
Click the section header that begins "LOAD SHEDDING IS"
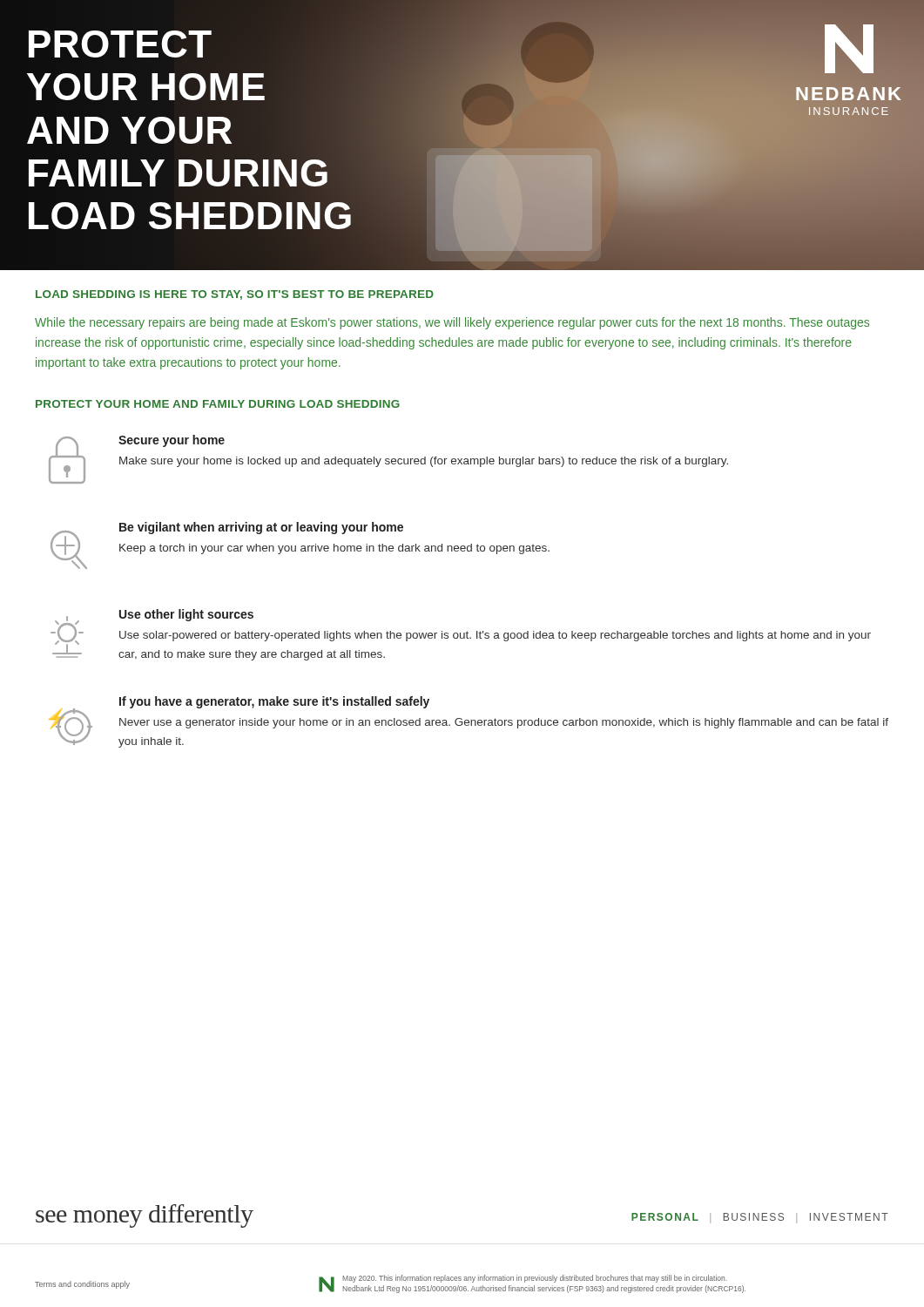click(234, 294)
